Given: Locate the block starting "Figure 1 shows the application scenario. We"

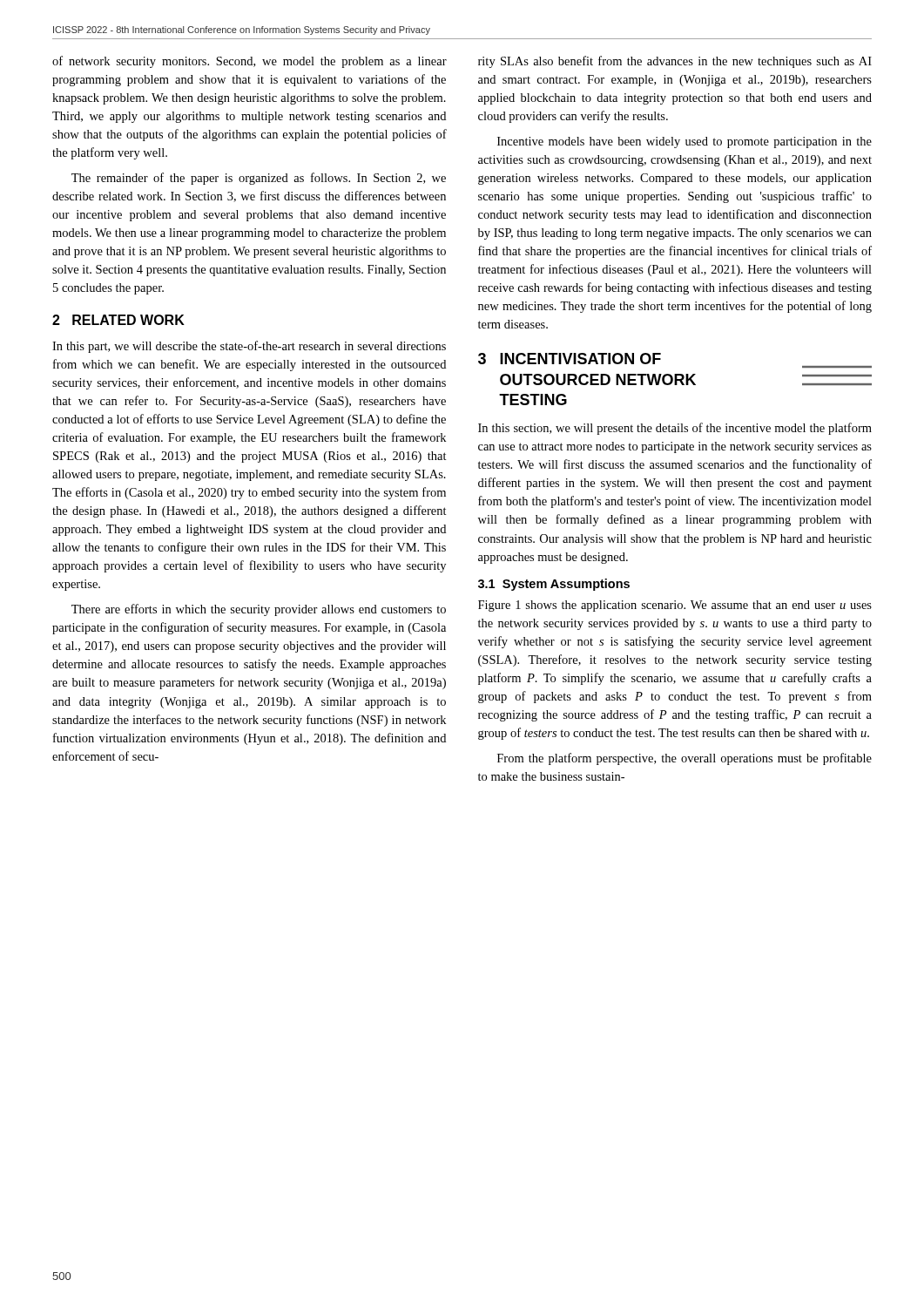Looking at the screenshot, I should click(675, 691).
